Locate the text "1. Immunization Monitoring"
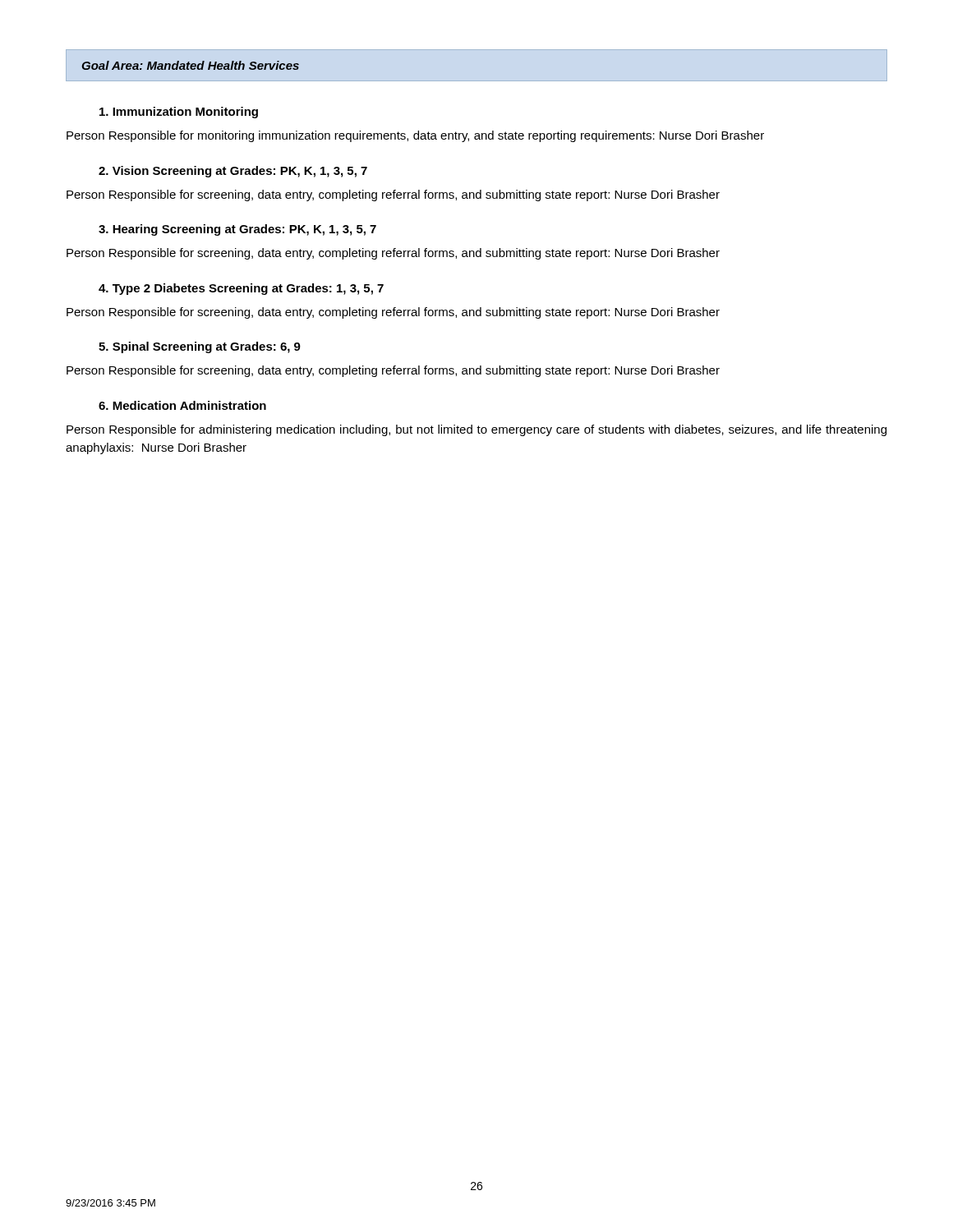This screenshot has width=953, height=1232. tap(179, 111)
